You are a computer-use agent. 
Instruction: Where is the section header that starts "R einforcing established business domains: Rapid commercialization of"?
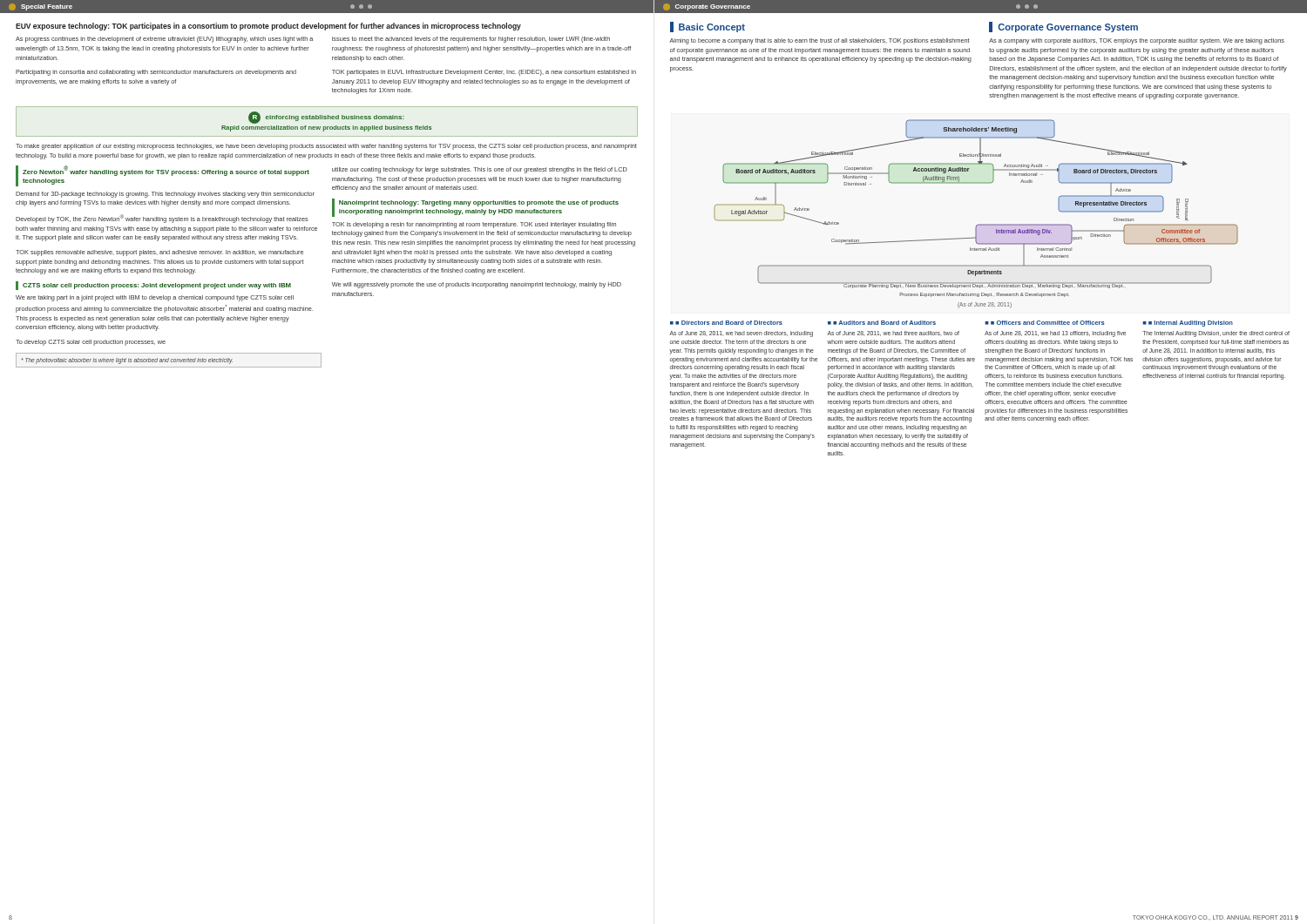[x=327, y=121]
